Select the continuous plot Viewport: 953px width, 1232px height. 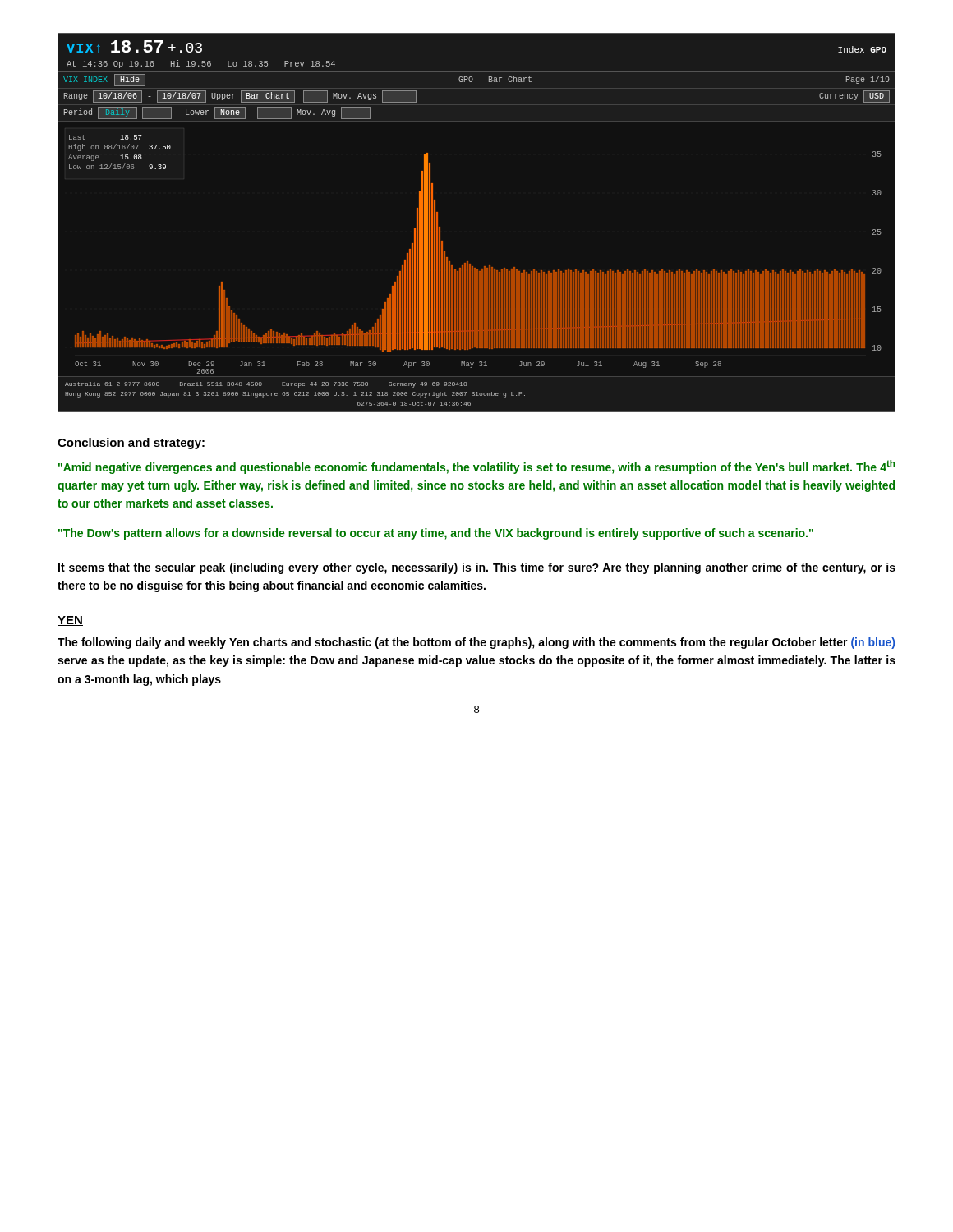pyautogui.click(x=476, y=223)
